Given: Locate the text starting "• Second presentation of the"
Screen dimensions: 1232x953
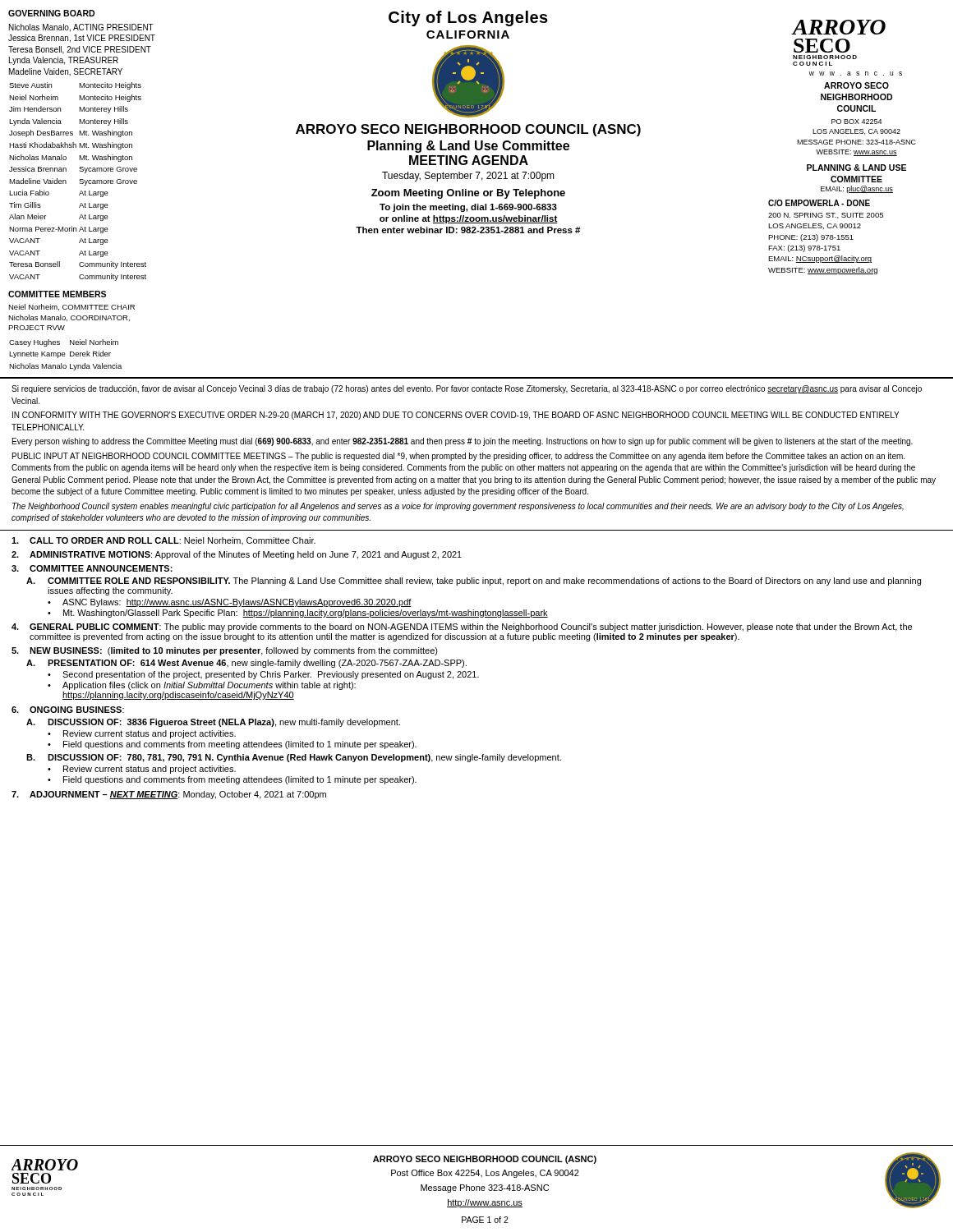Looking at the screenshot, I should (x=264, y=674).
